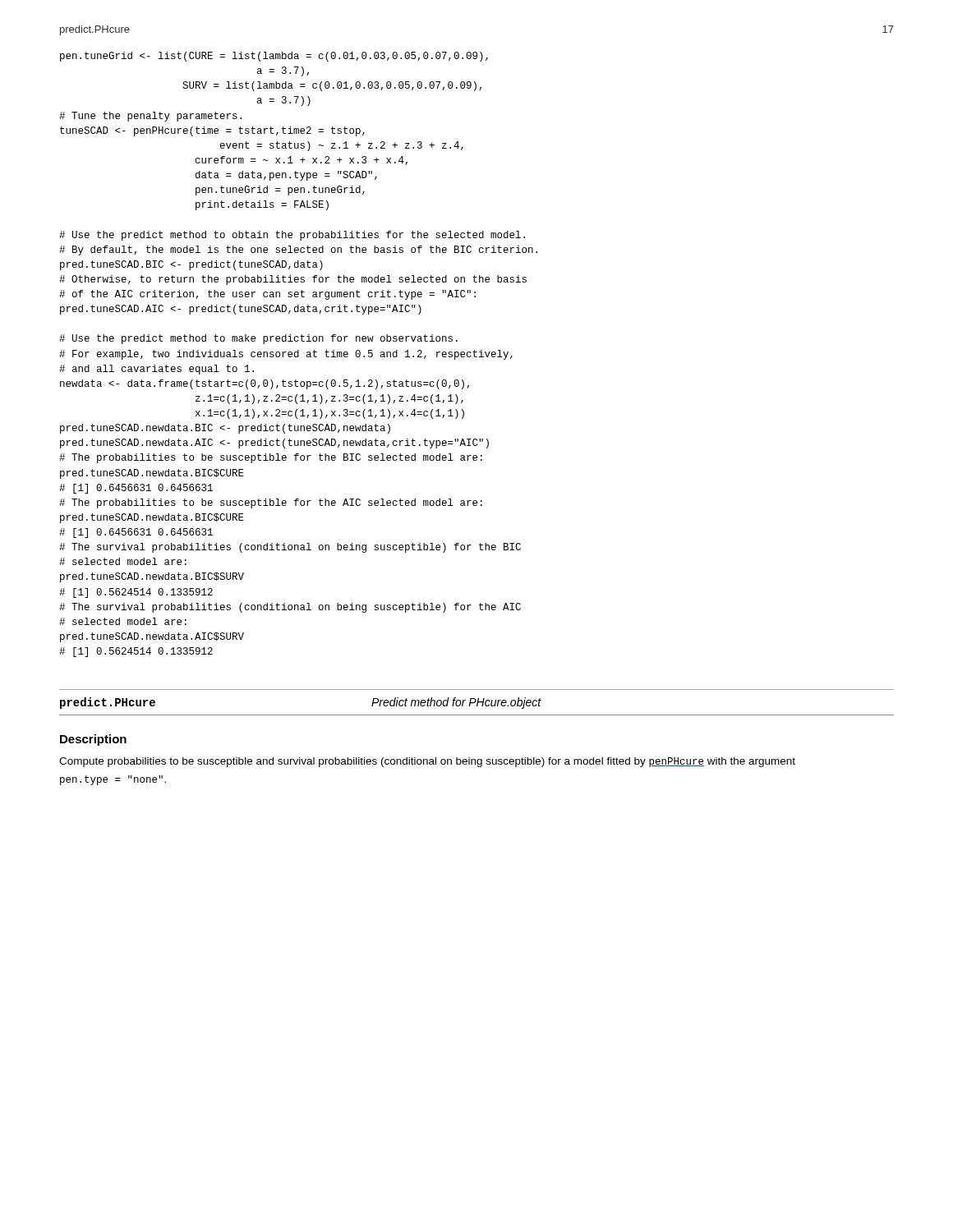Image resolution: width=953 pixels, height=1232 pixels.
Task: Select the caption
Action: pos(456,702)
